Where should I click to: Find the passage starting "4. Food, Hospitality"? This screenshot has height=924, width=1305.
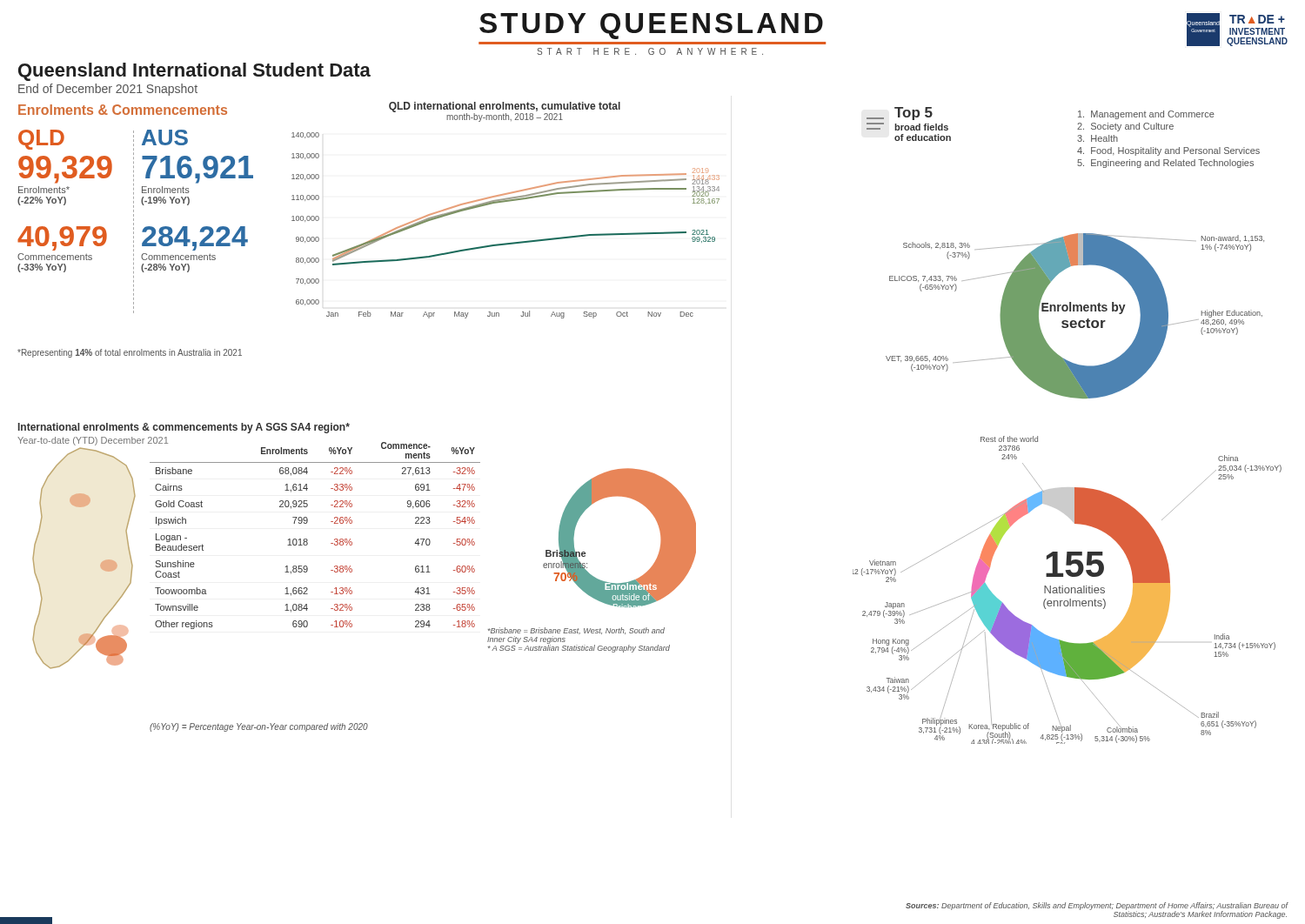[1169, 151]
